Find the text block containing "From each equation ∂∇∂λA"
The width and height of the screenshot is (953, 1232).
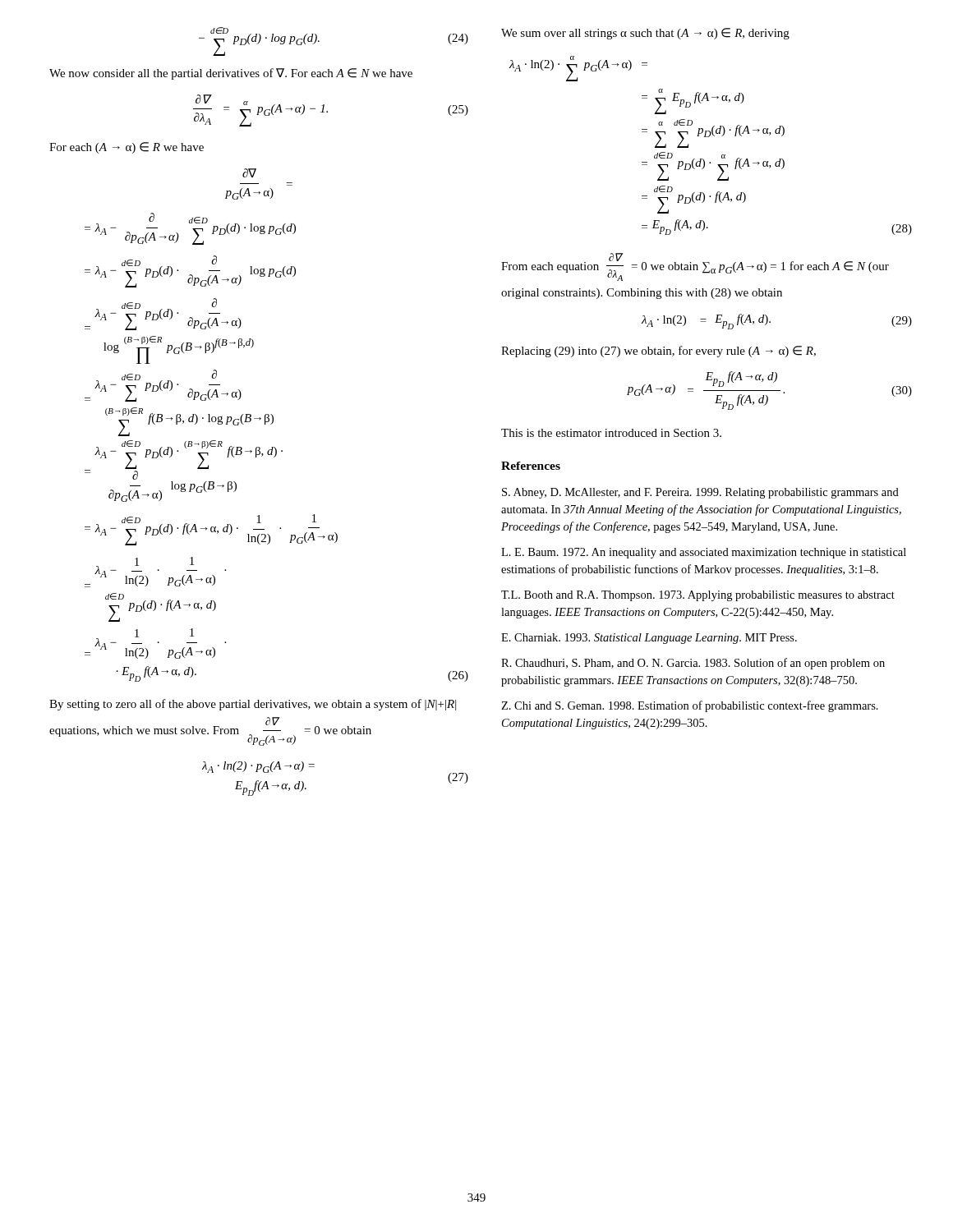coord(695,274)
